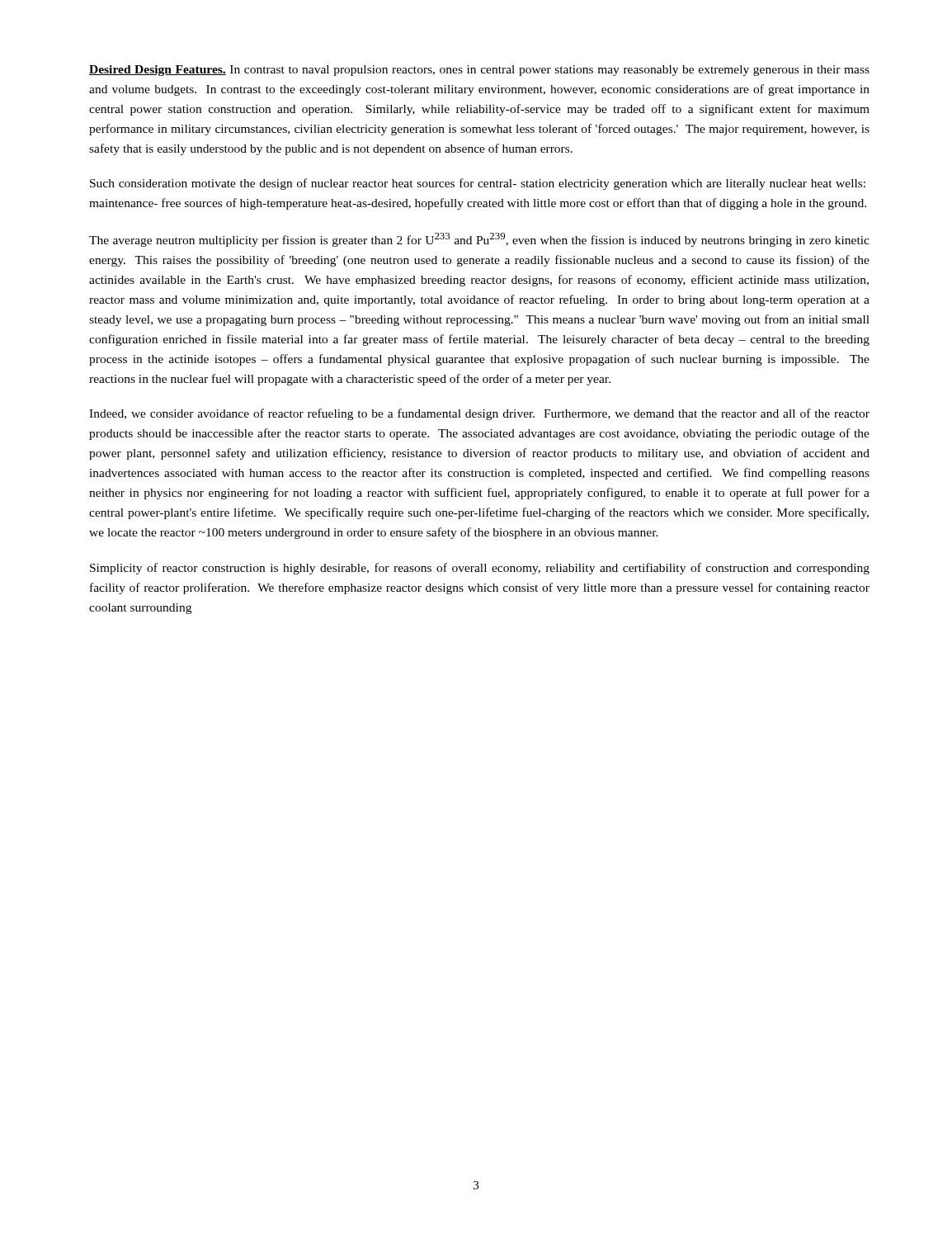Point to the text block starting "Simplicity of reactor construction"
The height and width of the screenshot is (1238, 952).
click(479, 587)
